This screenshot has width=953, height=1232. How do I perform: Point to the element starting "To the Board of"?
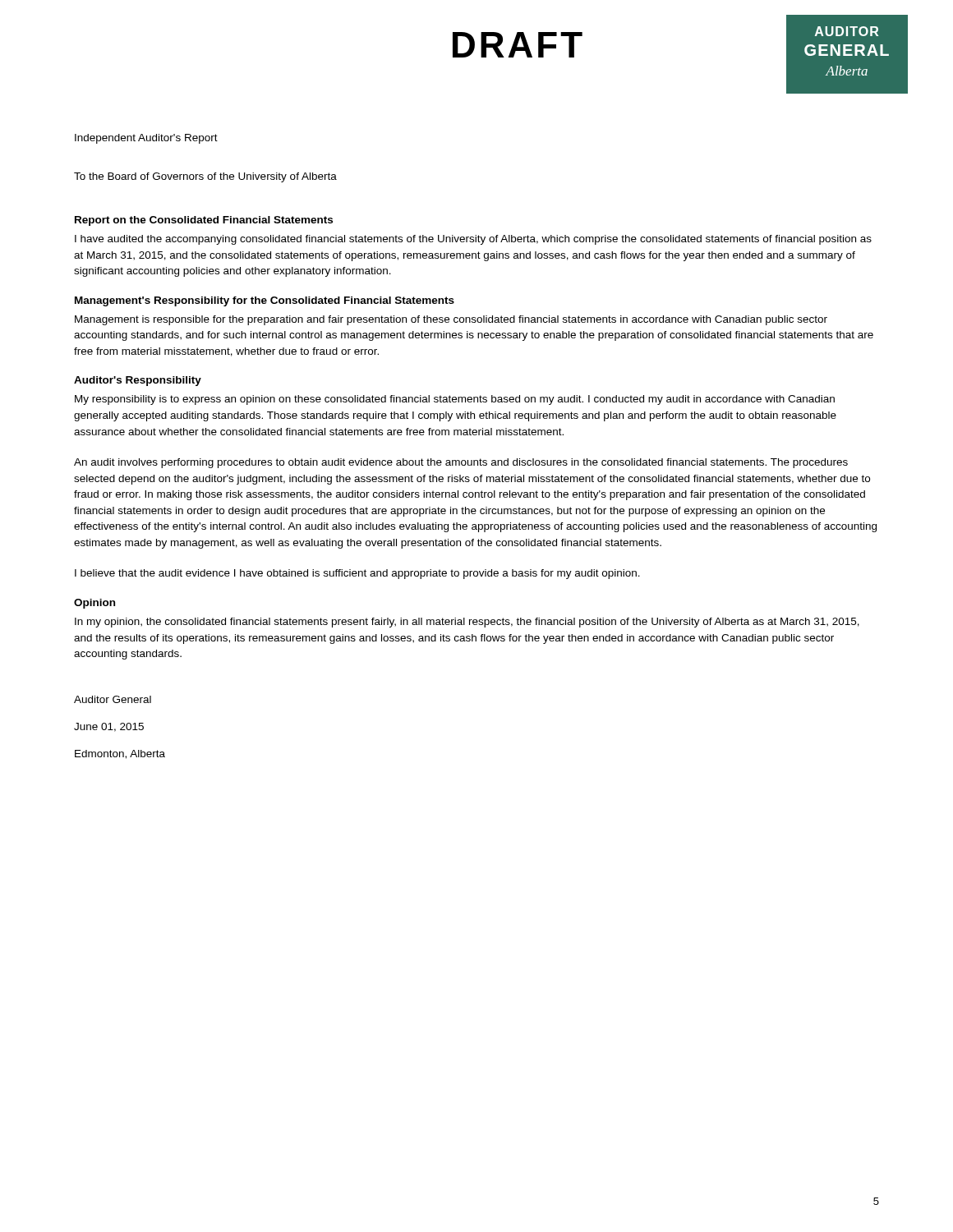(205, 176)
